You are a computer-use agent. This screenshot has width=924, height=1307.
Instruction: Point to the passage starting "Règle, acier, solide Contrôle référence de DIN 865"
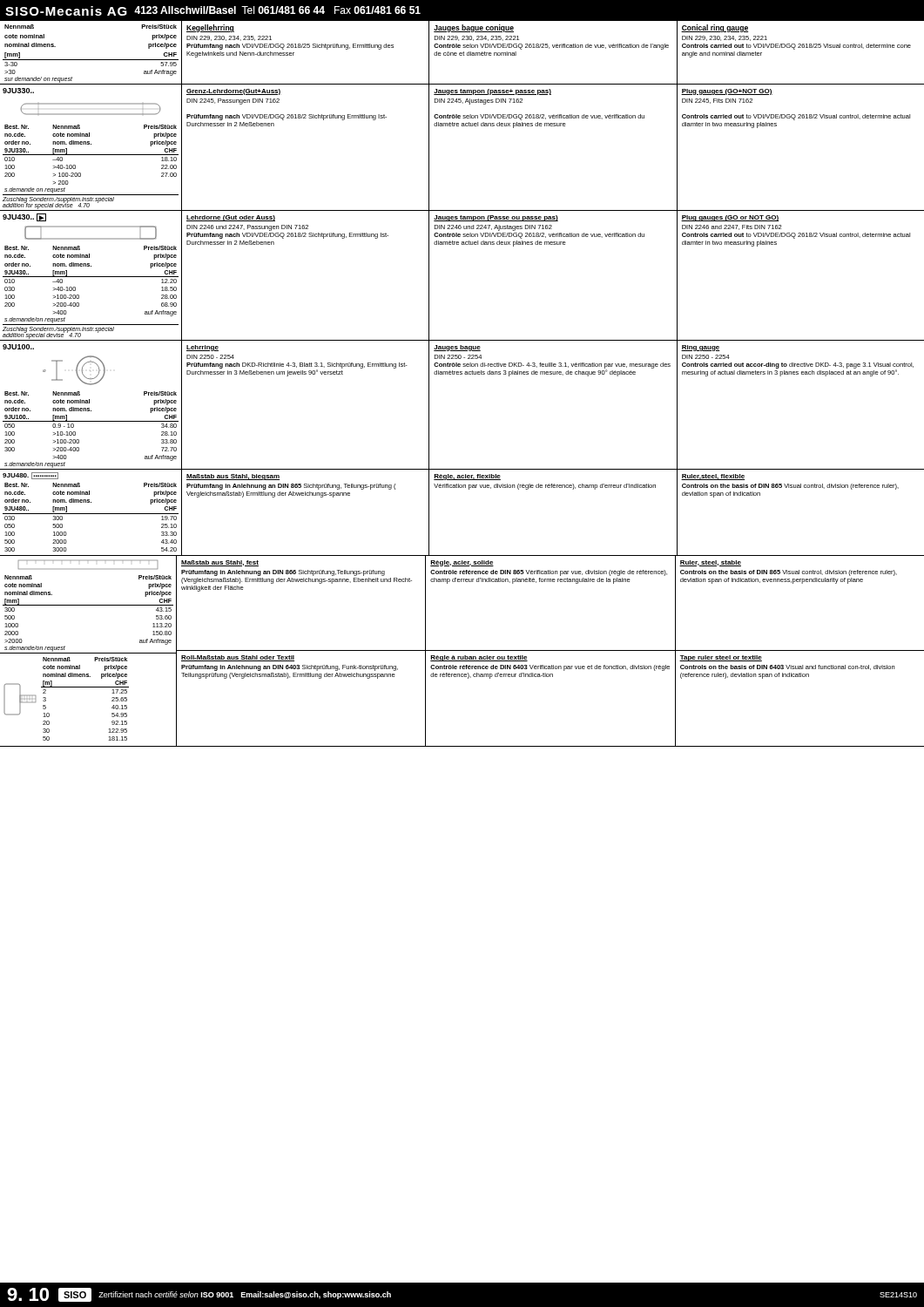pyautogui.click(x=550, y=571)
